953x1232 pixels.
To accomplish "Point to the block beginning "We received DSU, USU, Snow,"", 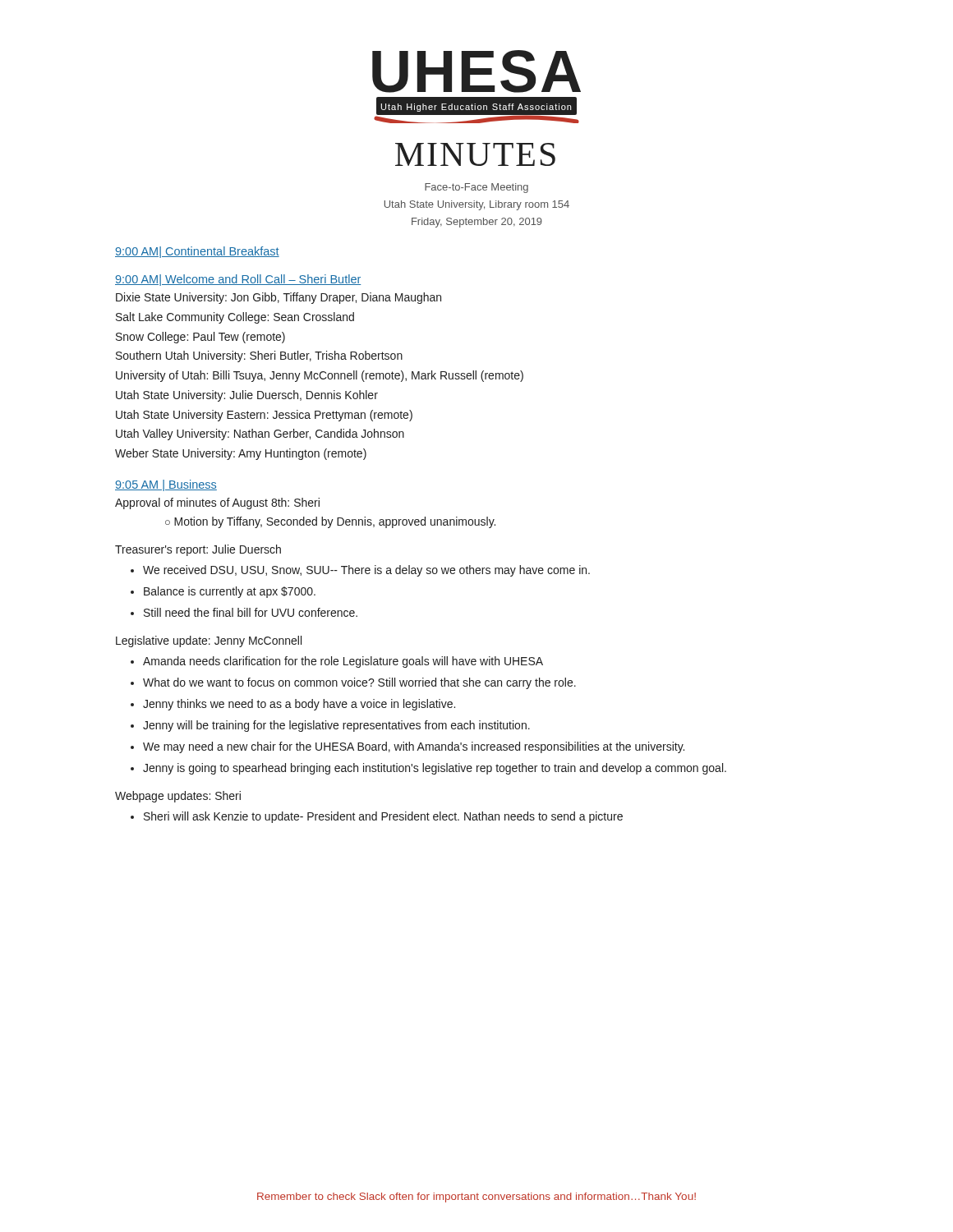I will (x=490, y=570).
